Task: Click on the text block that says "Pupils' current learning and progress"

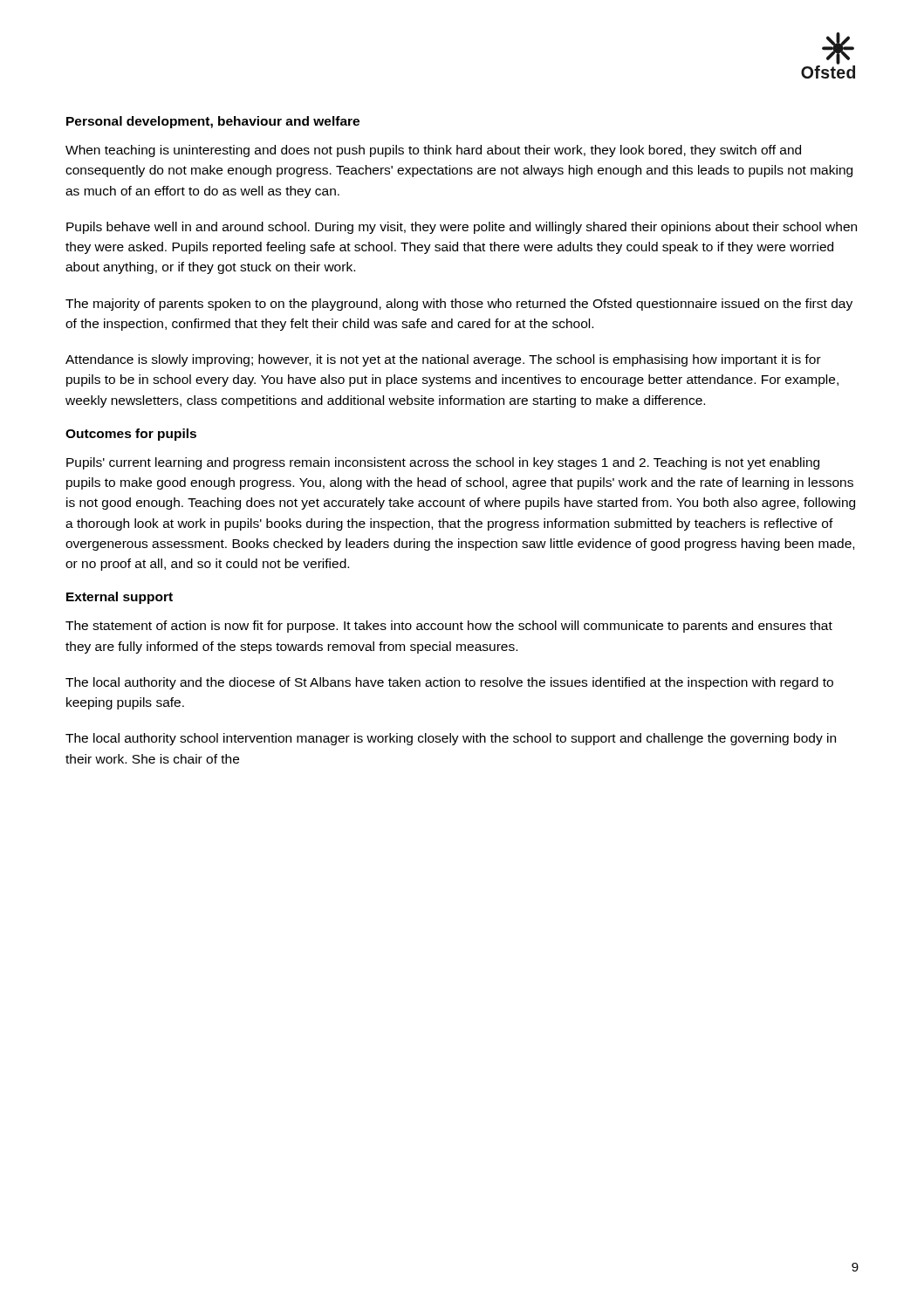Action: pyautogui.click(x=461, y=513)
